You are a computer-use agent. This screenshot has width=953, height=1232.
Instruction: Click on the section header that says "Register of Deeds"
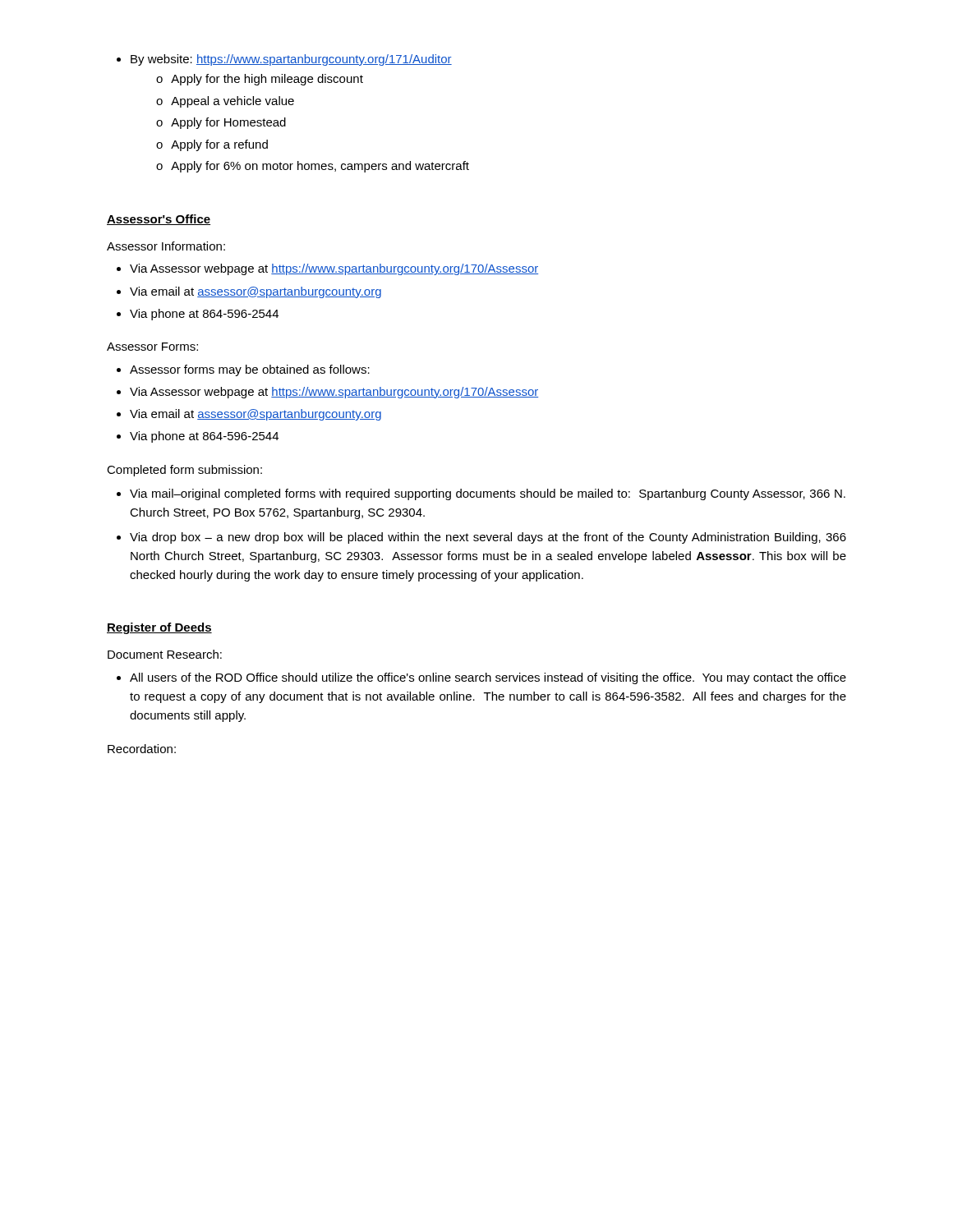(159, 627)
